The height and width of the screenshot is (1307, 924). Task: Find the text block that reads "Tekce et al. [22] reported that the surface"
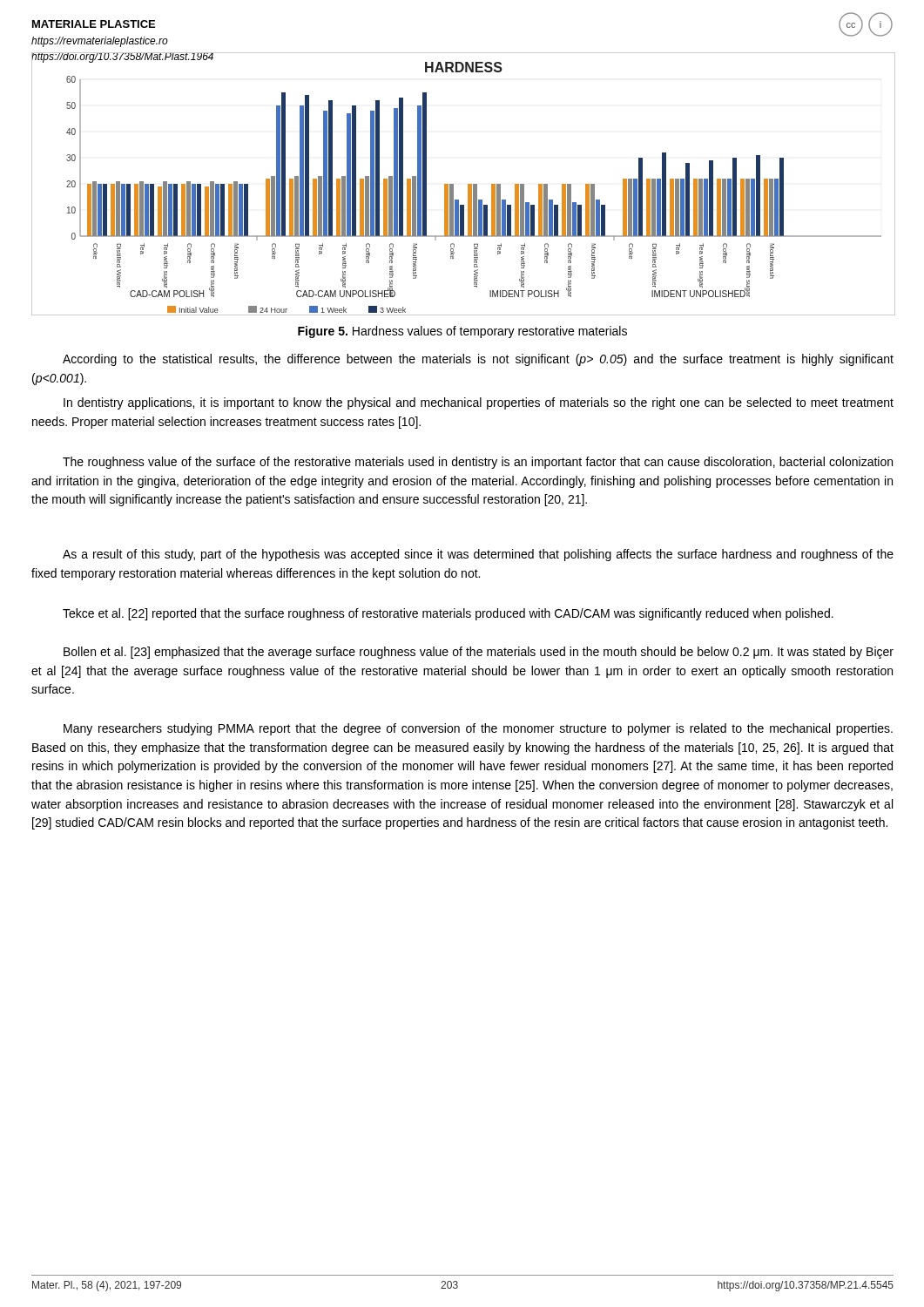click(462, 614)
